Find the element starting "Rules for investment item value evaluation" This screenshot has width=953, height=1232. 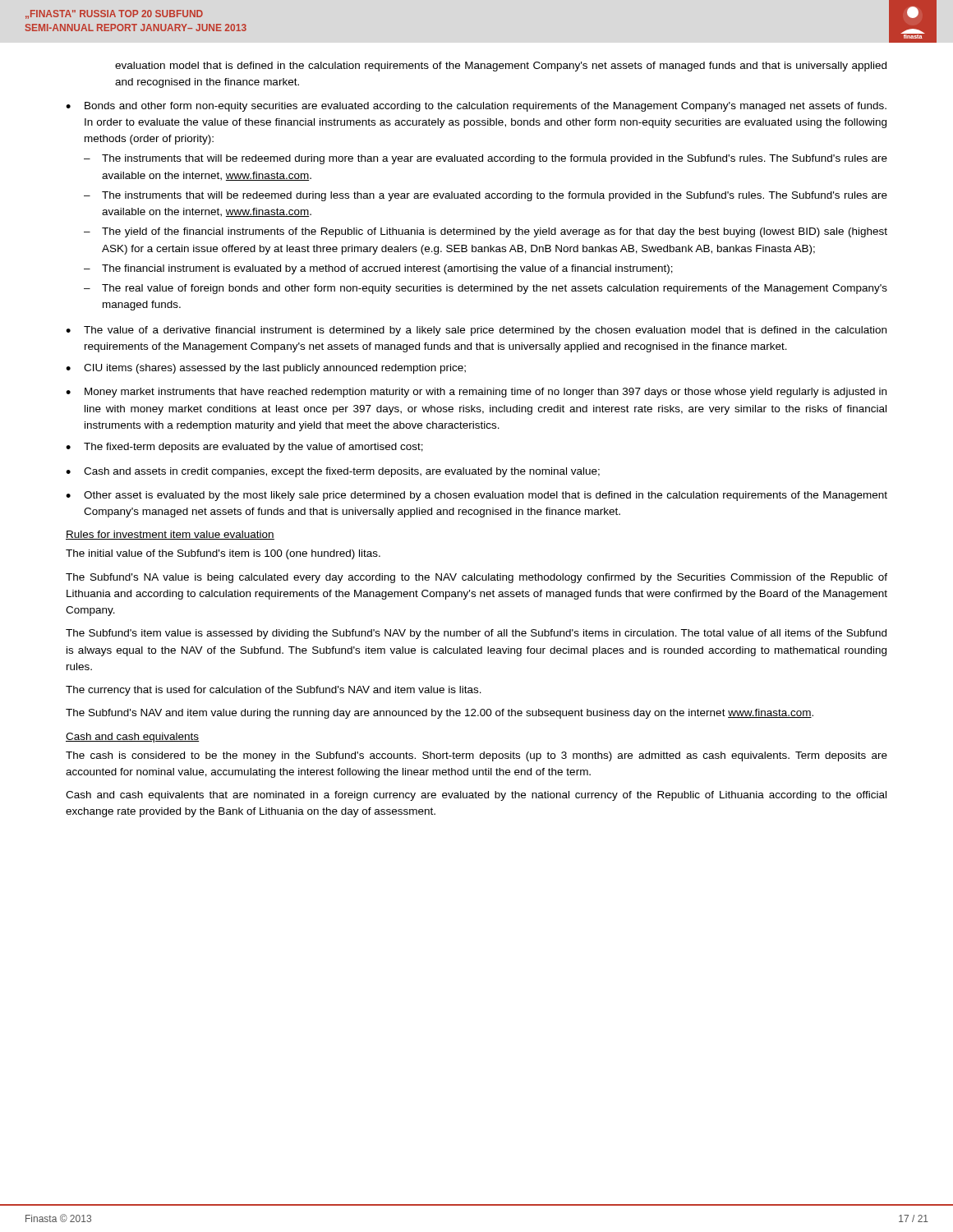(x=170, y=535)
